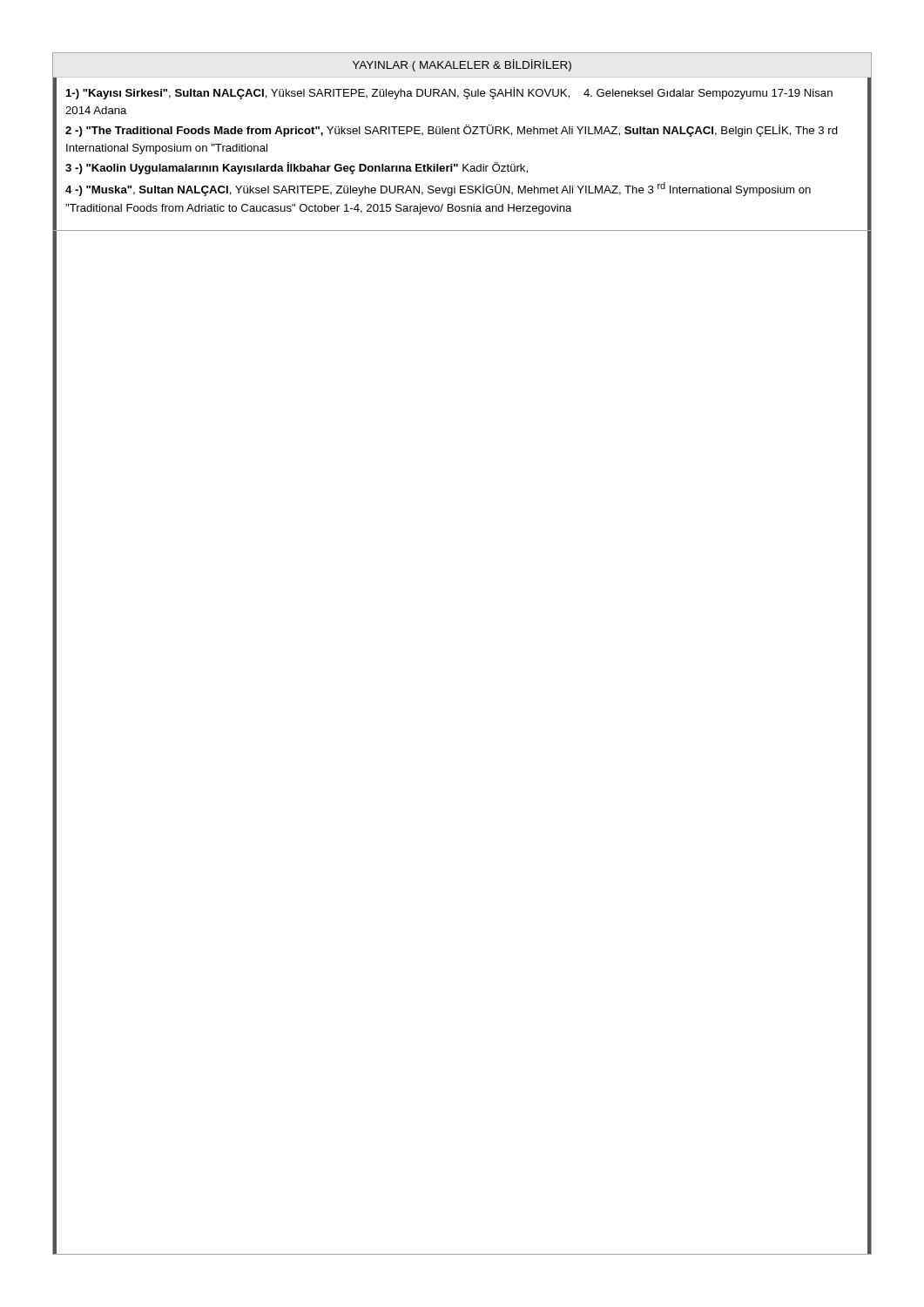Where is the passage that starts "1-) "Kayısı Sirkesi", Sultan NALÇACI,"?

tap(449, 102)
